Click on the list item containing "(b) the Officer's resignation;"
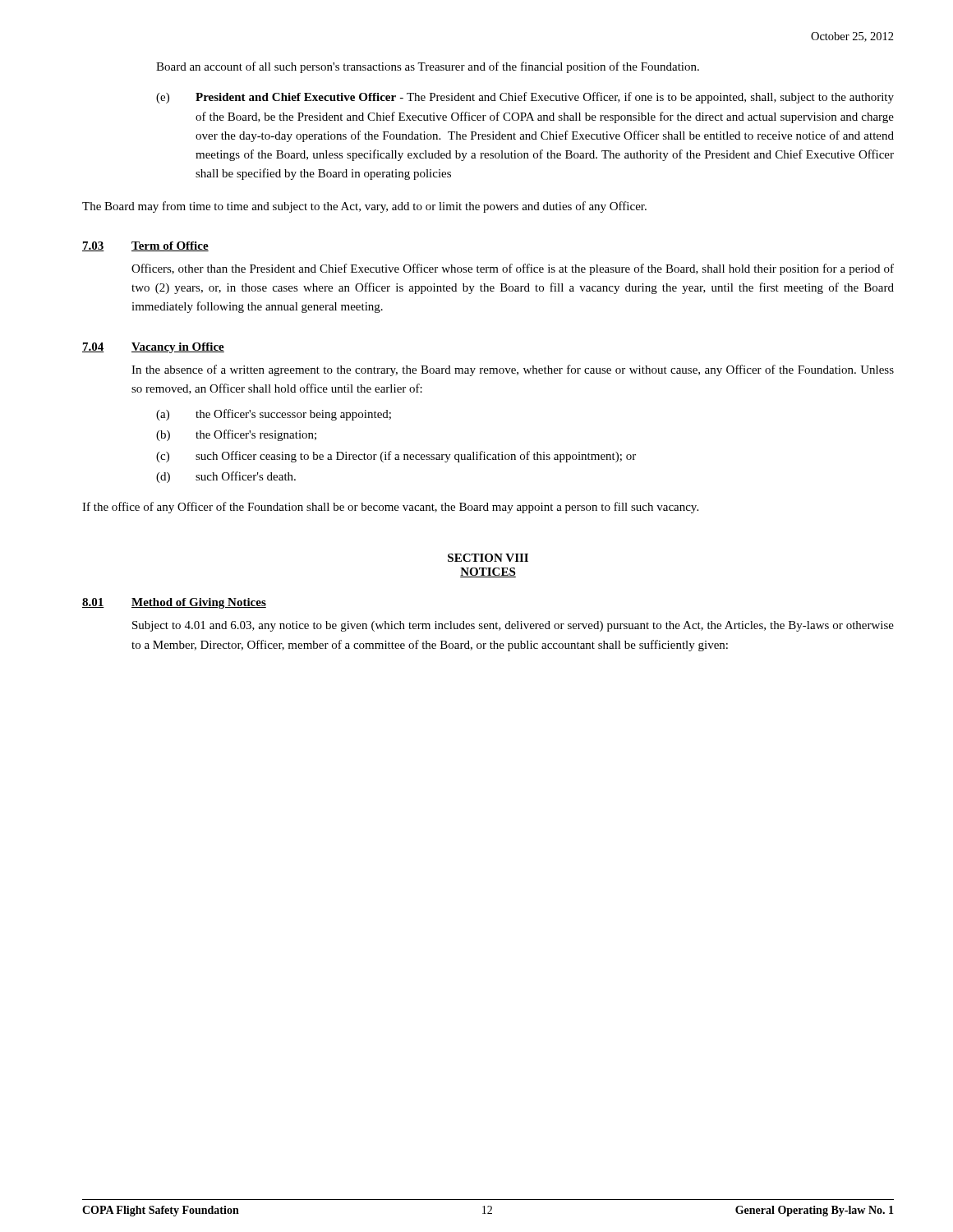The width and height of the screenshot is (953, 1232). pyautogui.click(x=236, y=435)
